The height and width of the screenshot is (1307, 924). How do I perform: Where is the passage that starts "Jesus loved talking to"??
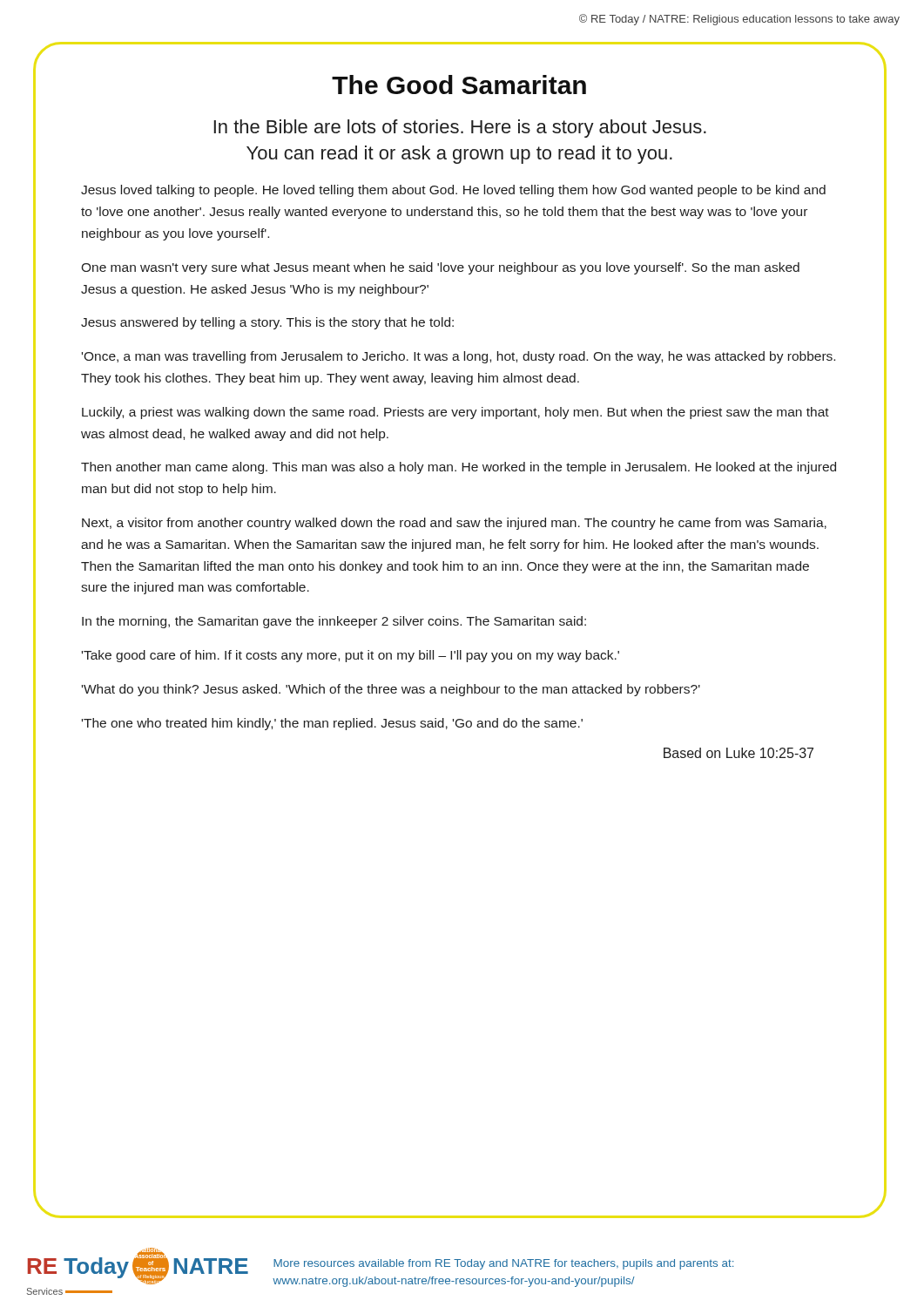[x=460, y=212]
